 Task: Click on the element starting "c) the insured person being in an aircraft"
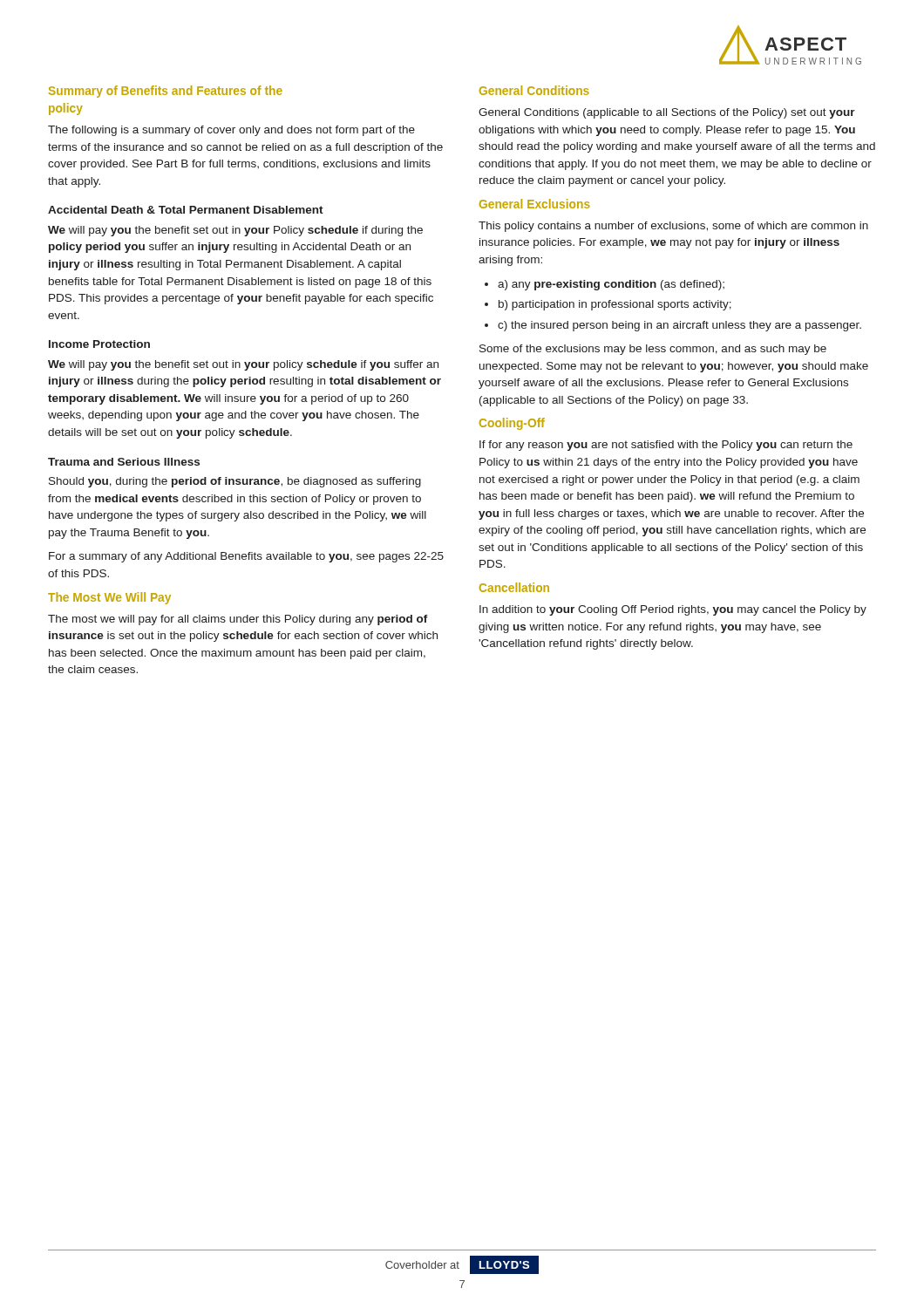tap(680, 325)
